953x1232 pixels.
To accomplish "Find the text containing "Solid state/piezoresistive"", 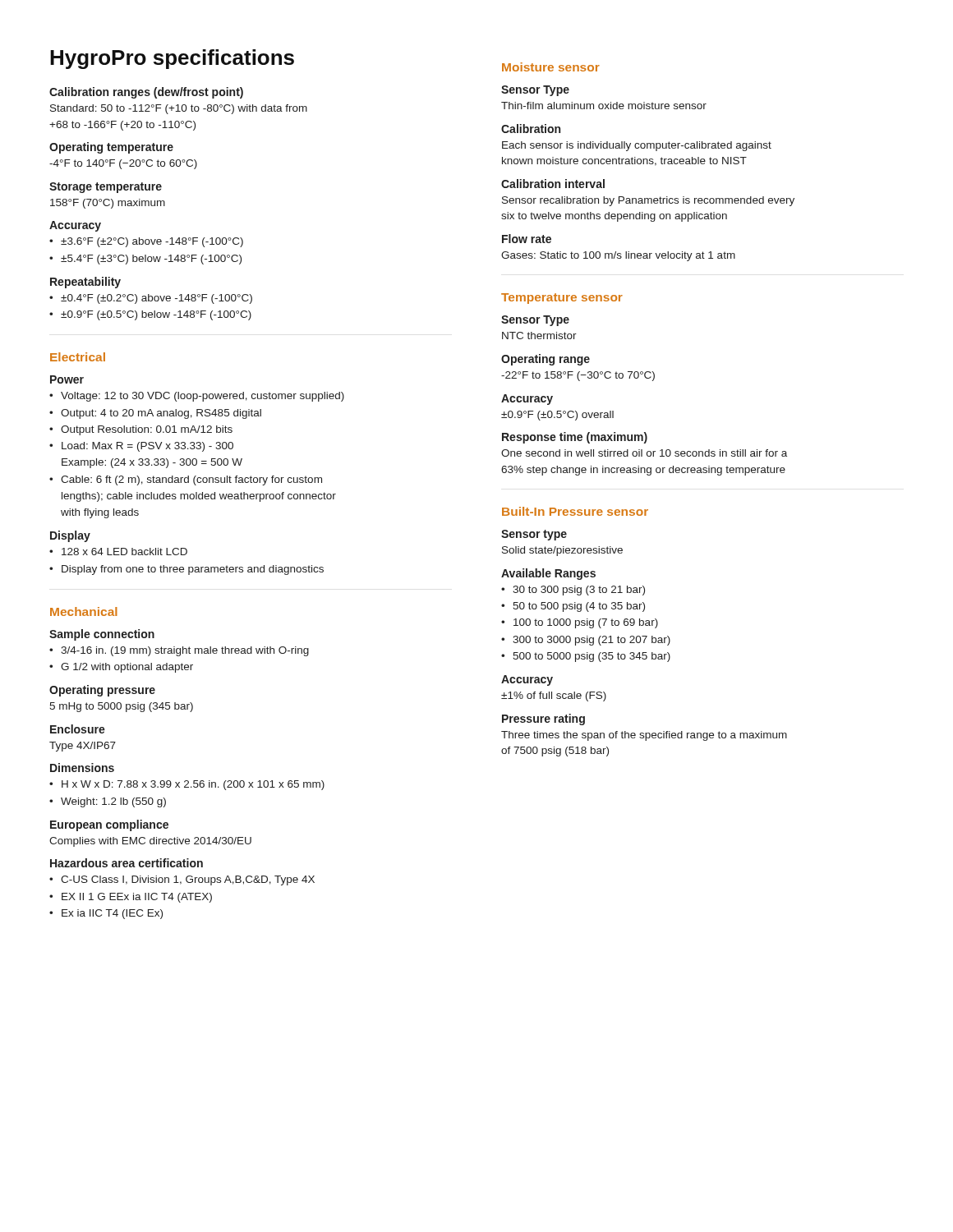I will 562,551.
